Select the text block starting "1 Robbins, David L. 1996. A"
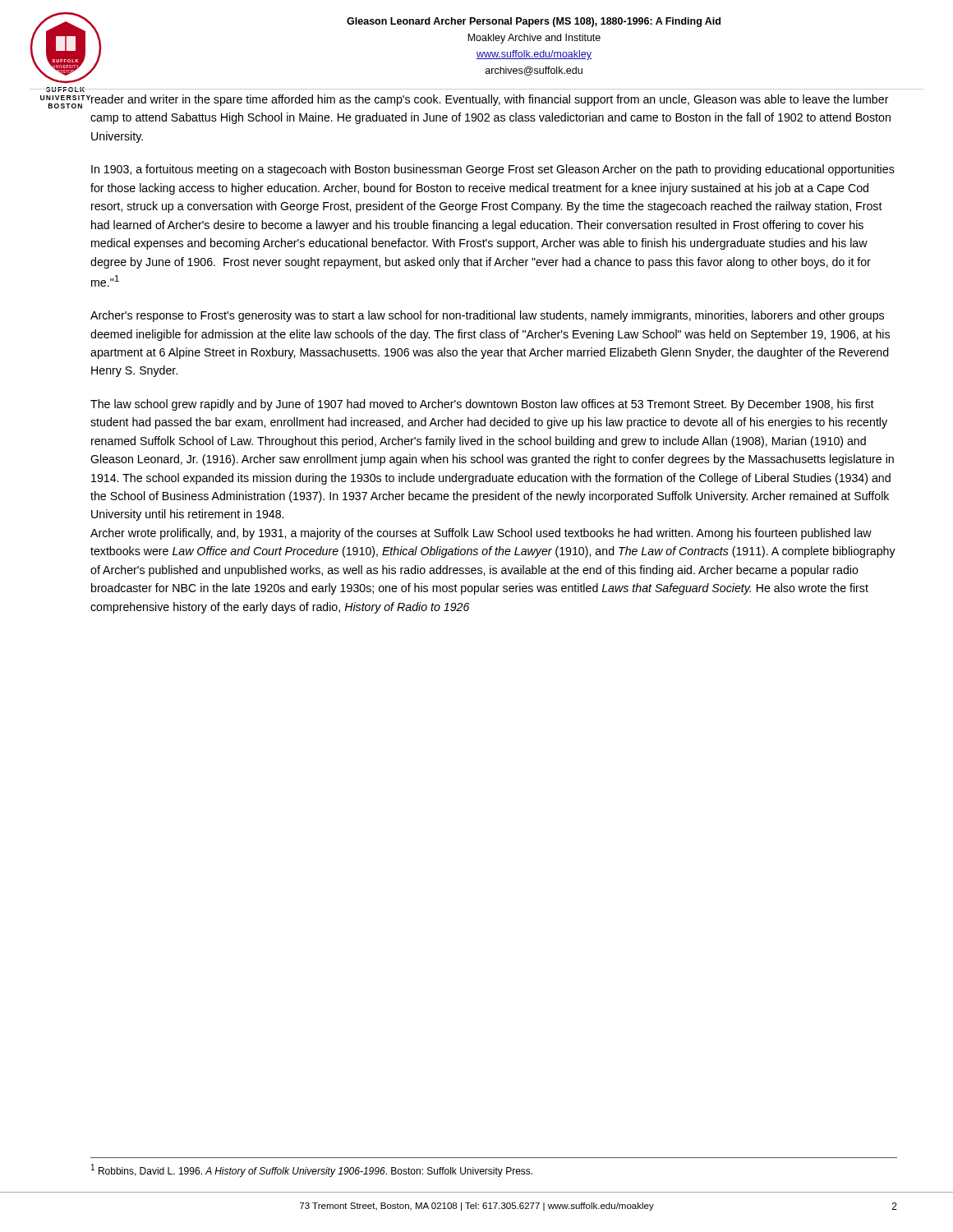 tap(494, 1170)
